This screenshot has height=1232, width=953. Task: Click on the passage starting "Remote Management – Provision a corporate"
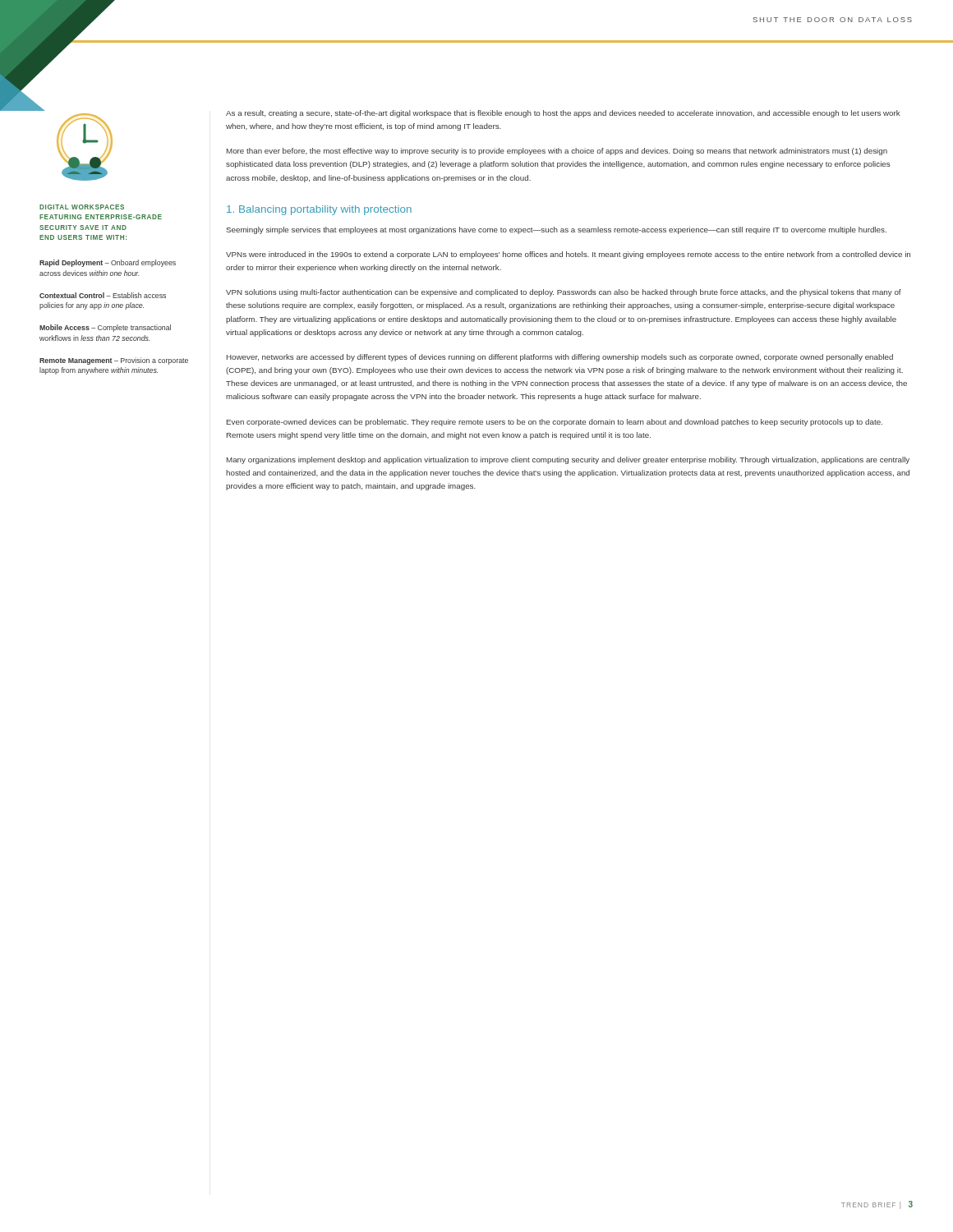tap(114, 366)
